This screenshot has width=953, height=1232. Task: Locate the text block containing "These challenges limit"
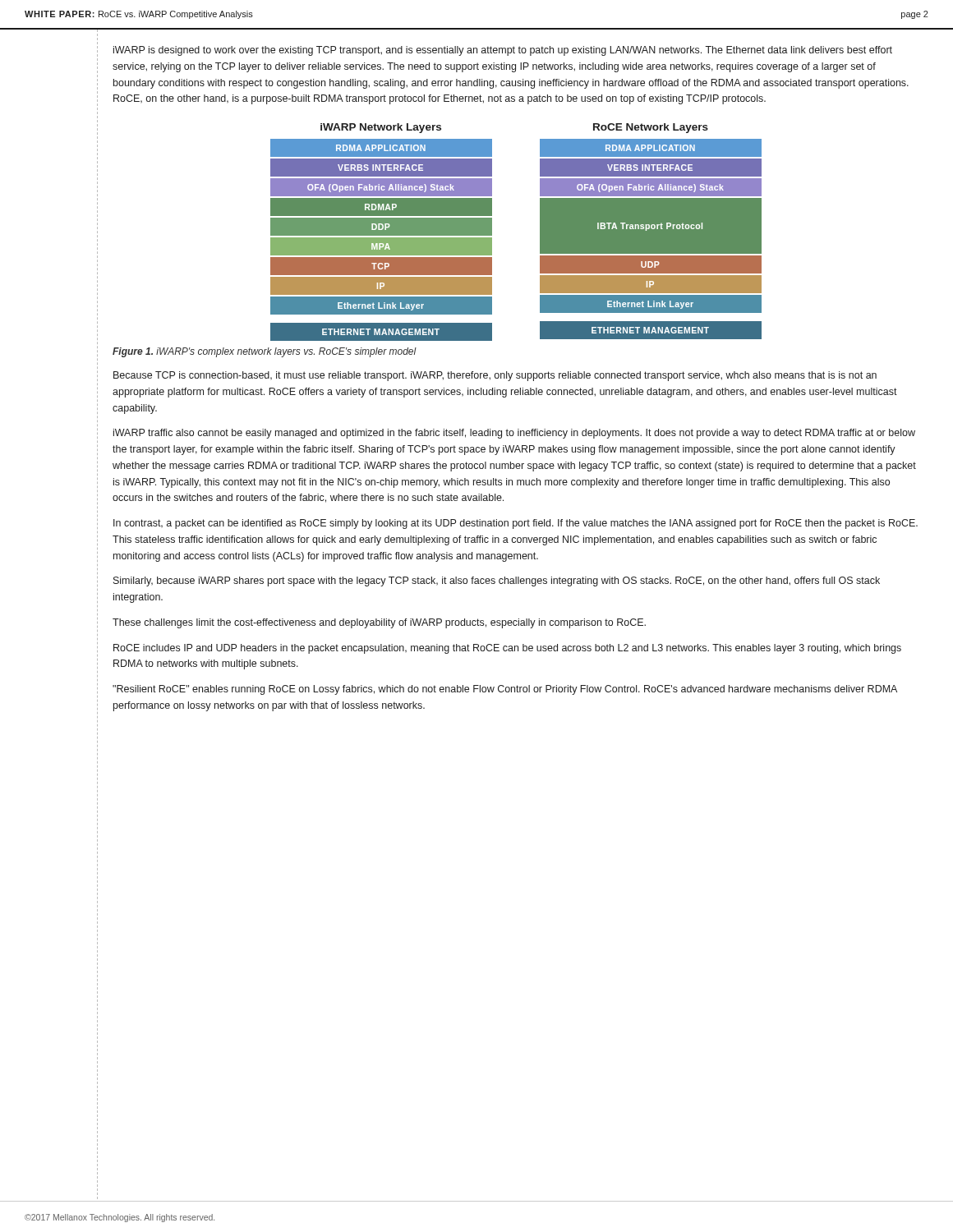click(380, 622)
